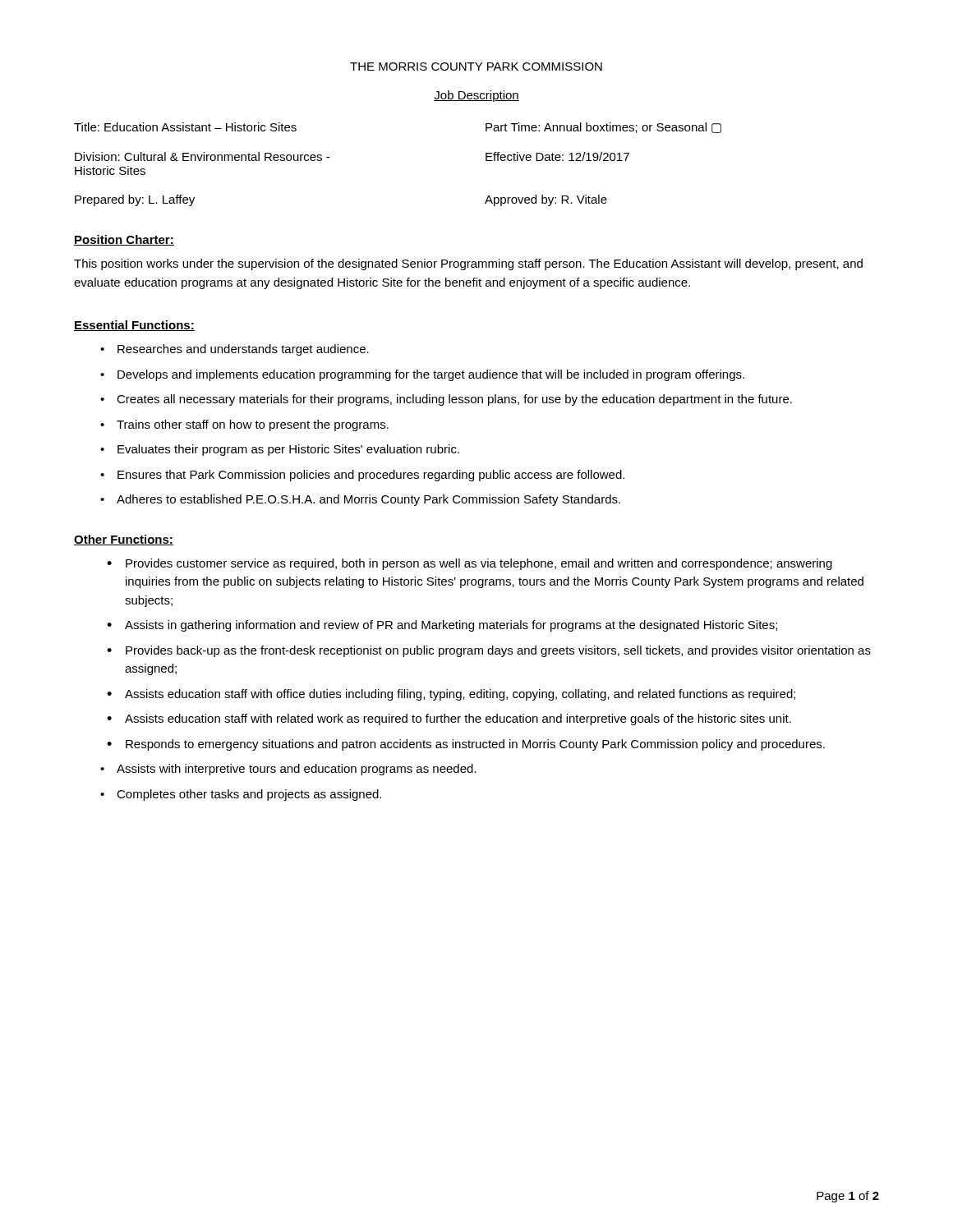Screen dimensions: 1232x953
Task: Find the list item that reads "Completes other tasks and projects as assigned."
Action: pyautogui.click(x=250, y=793)
